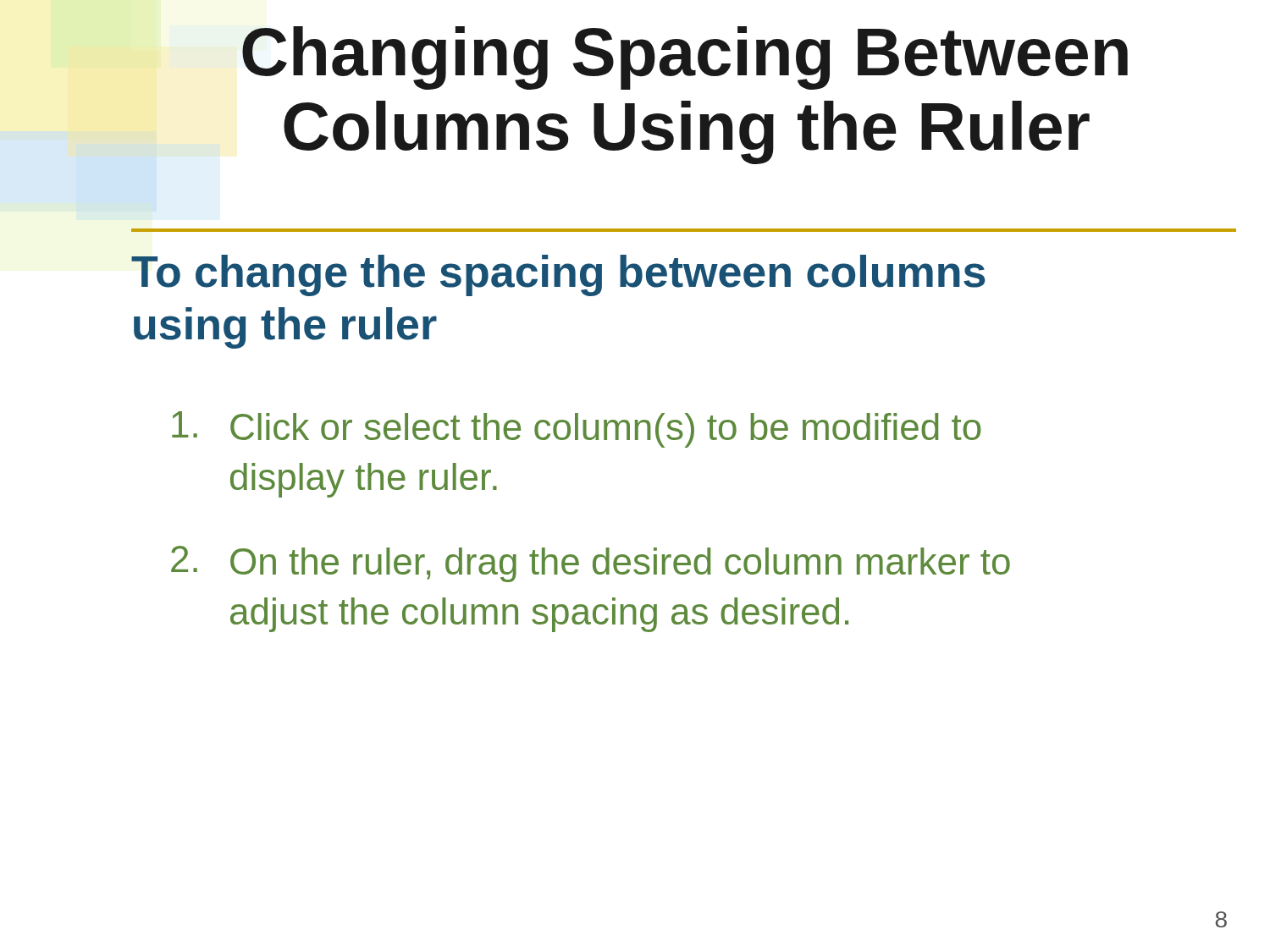Where does it say "Changing Spacing BetweenColumns Using the Ruler"?
This screenshot has width=1270, height=952.
pyautogui.click(x=686, y=90)
